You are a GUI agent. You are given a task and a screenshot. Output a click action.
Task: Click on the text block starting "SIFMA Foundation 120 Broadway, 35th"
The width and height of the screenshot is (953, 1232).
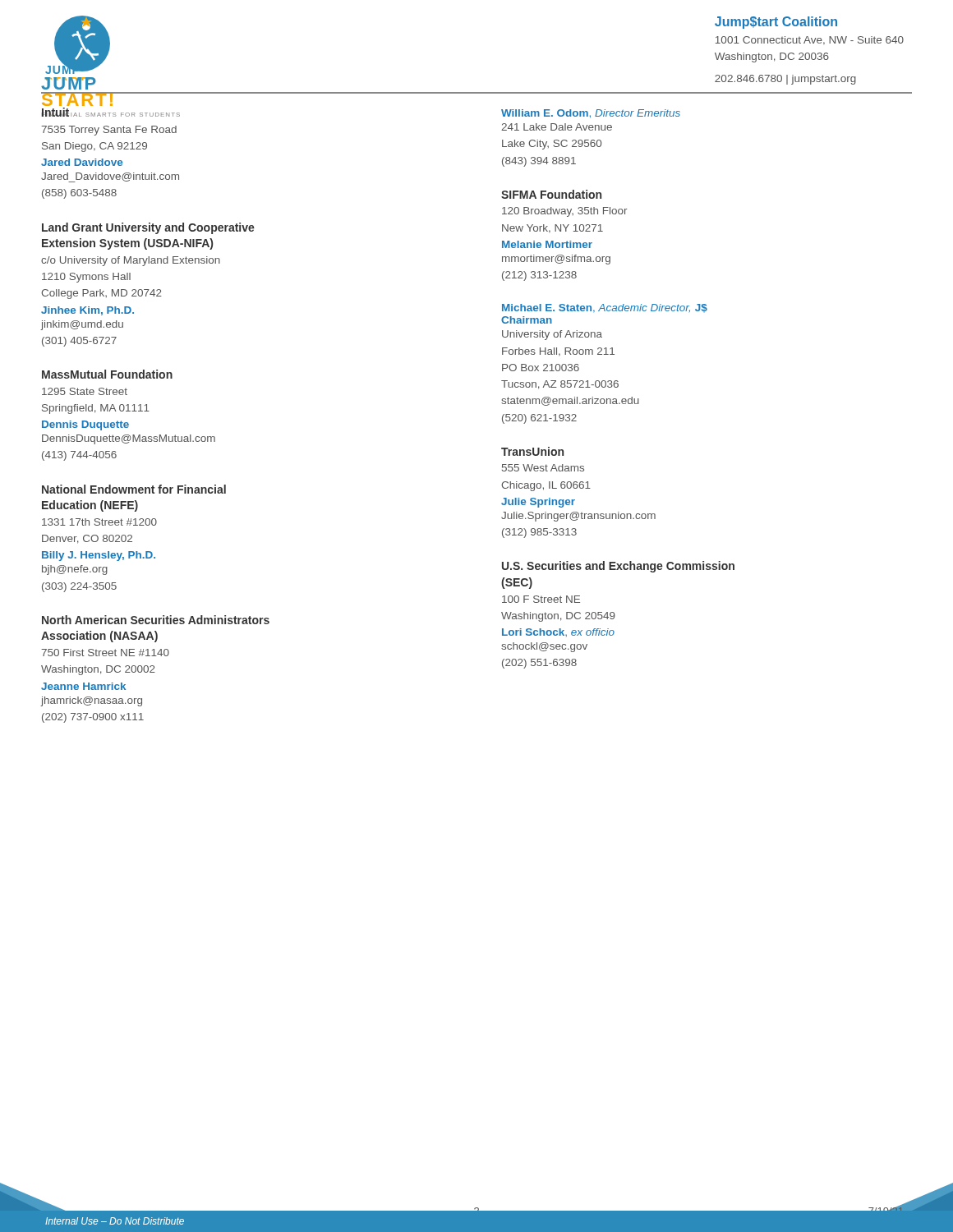point(551,194)
